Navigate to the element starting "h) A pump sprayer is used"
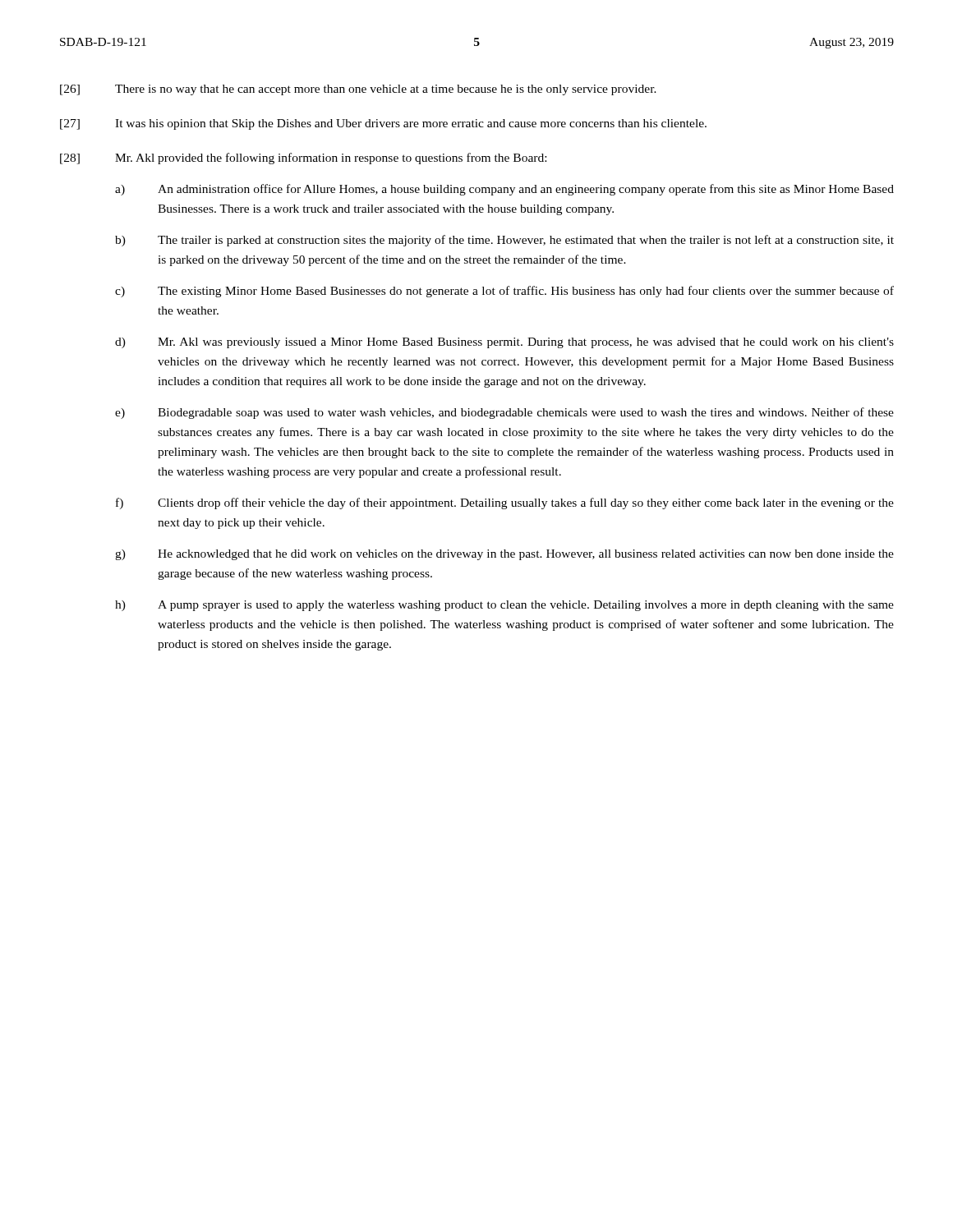 [504, 625]
